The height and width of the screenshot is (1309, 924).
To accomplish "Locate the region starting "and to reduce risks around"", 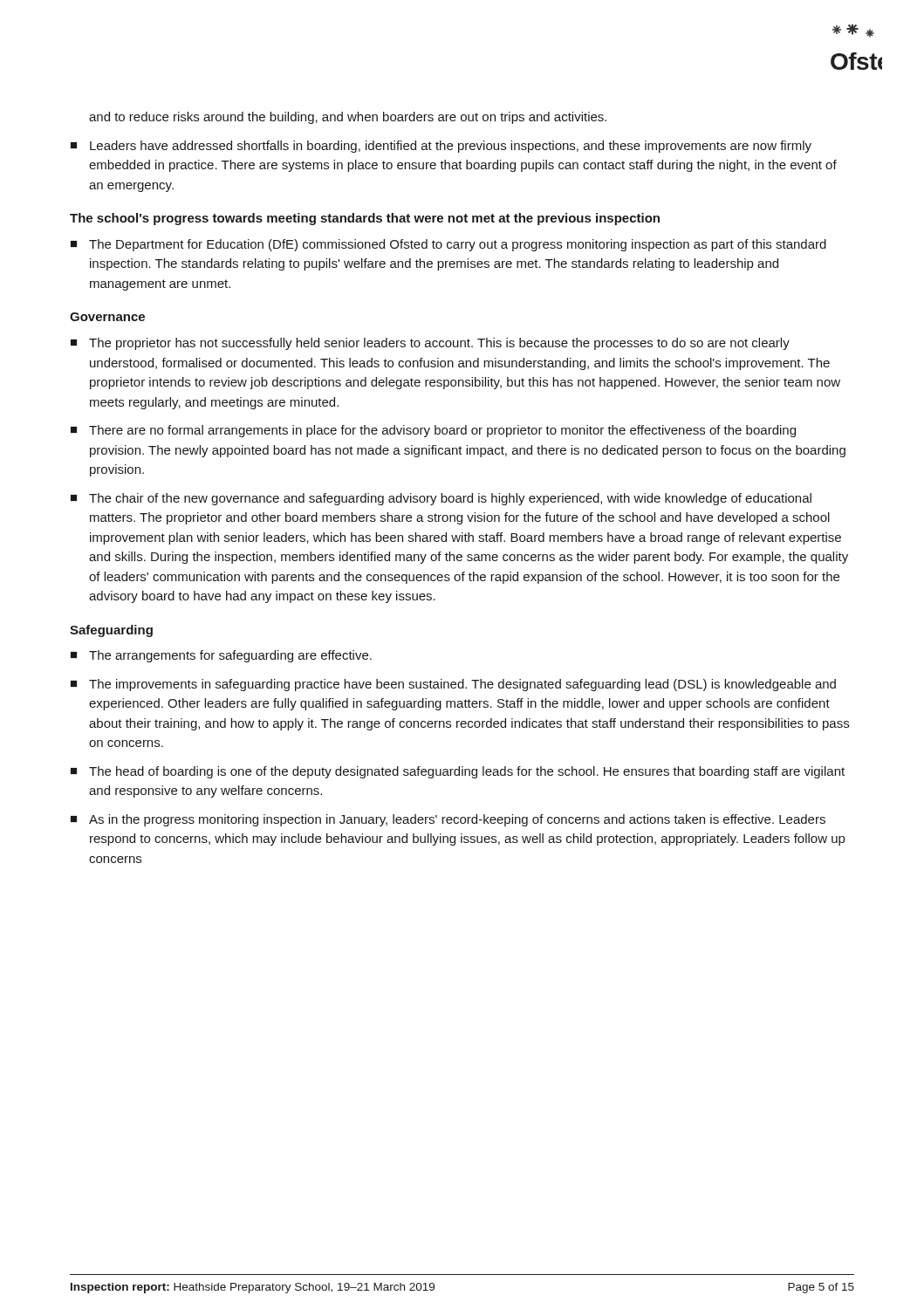I will pos(348,117).
